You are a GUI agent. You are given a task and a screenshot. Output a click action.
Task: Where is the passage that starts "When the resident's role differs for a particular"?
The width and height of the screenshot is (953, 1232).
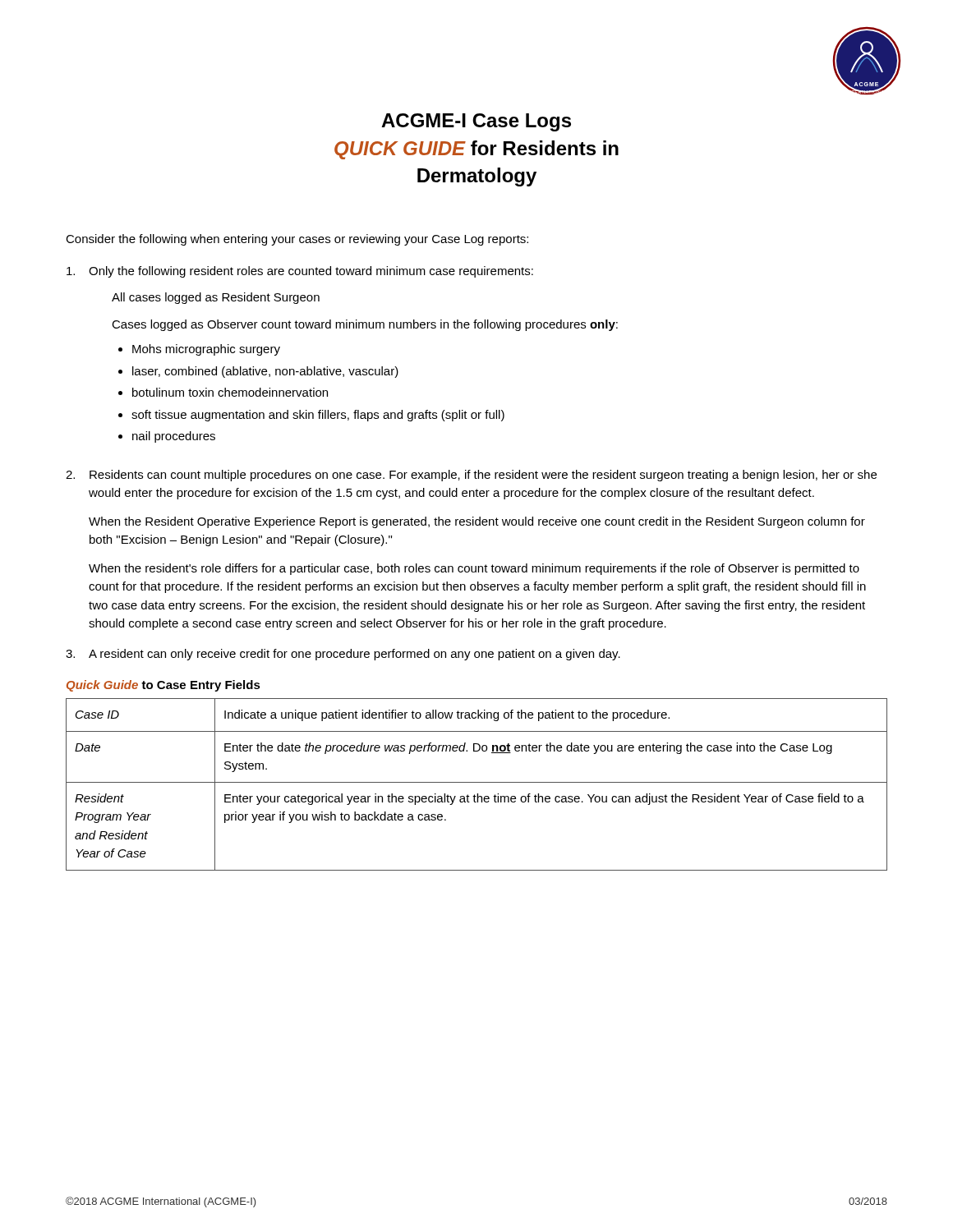tap(477, 595)
